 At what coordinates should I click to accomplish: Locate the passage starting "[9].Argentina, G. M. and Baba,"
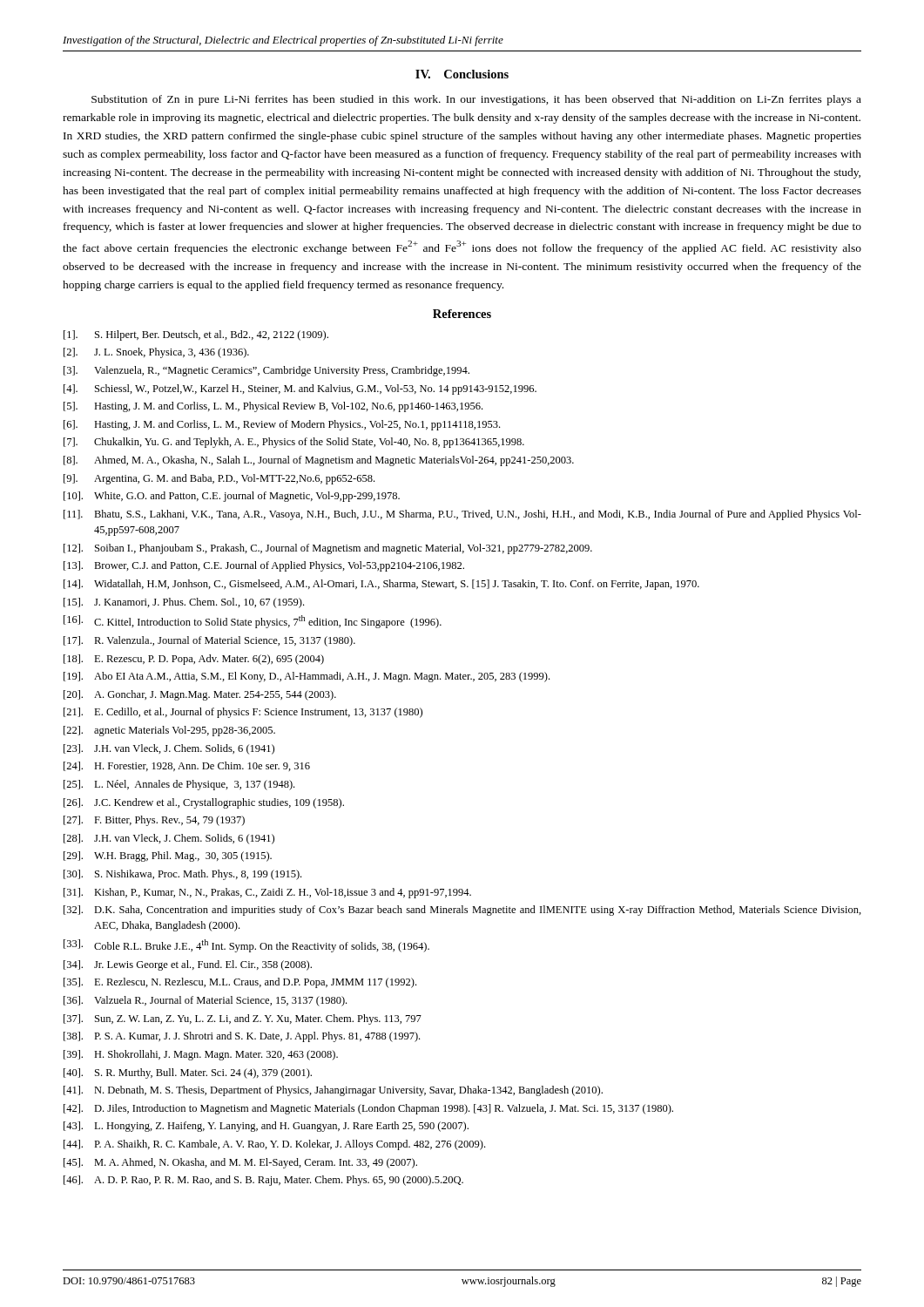coord(219,479)
